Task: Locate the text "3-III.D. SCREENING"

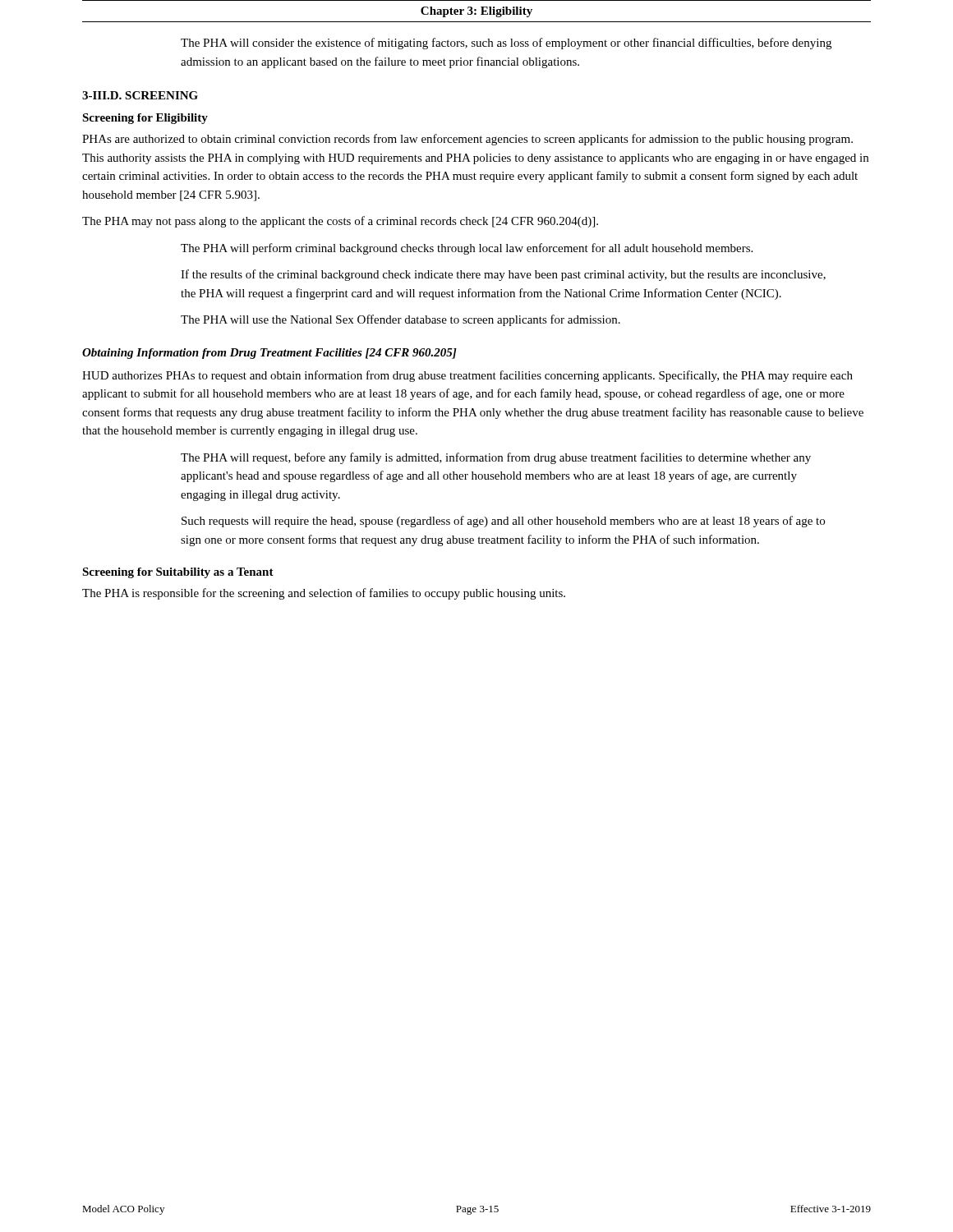Action: point(140,95)
